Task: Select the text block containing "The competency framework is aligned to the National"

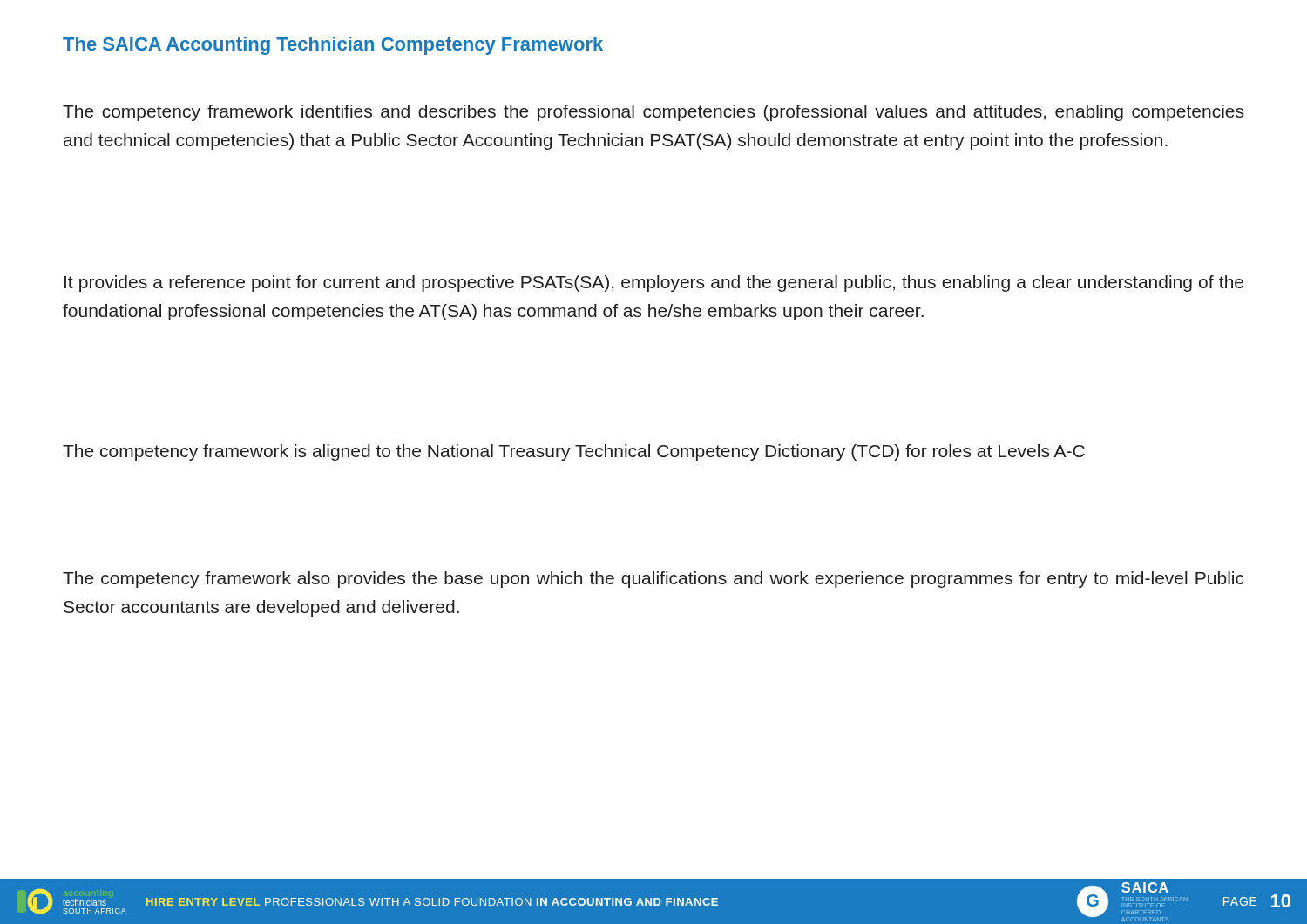Action: click(654, 451)
